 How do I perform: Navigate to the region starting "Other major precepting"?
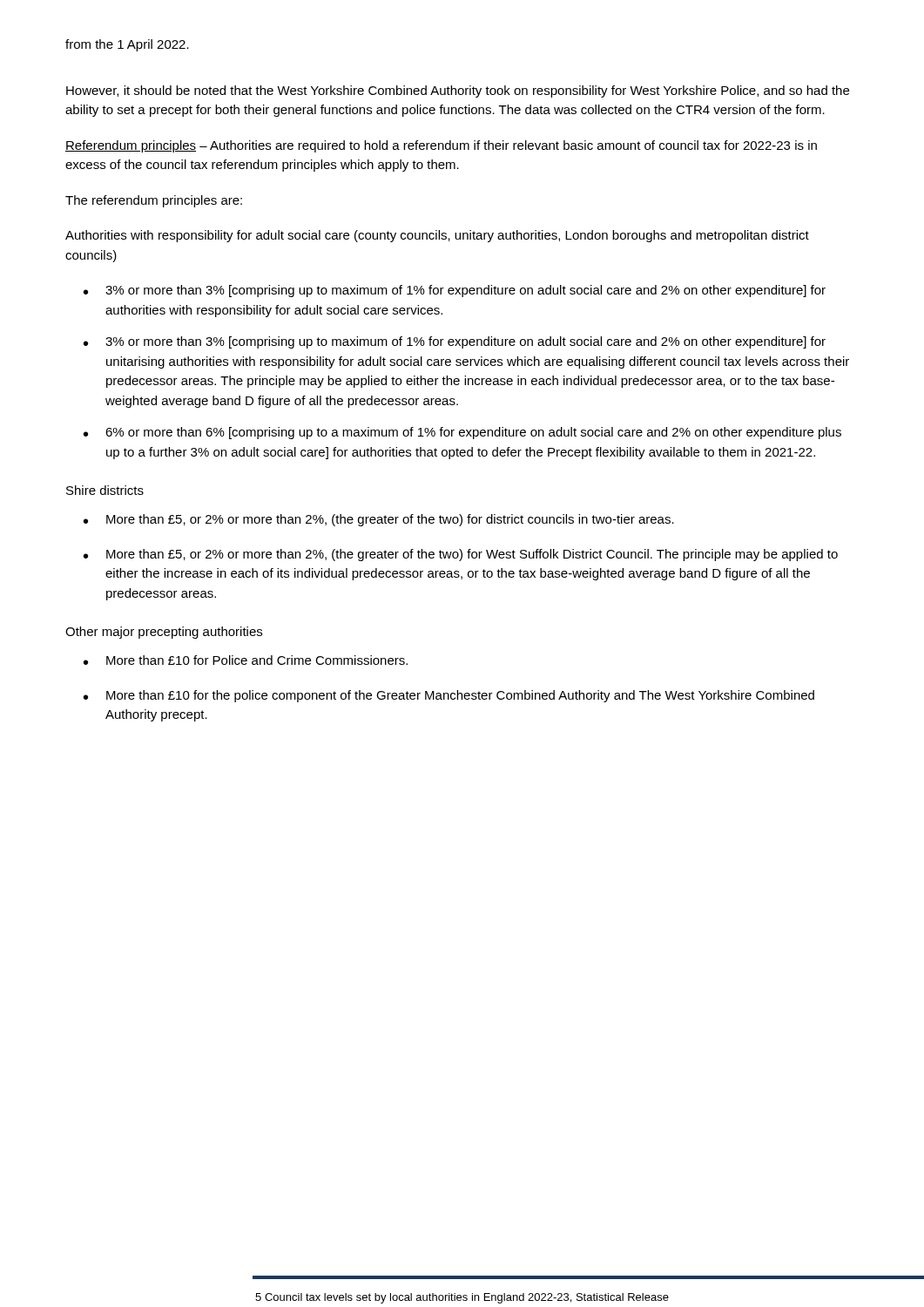164,631
